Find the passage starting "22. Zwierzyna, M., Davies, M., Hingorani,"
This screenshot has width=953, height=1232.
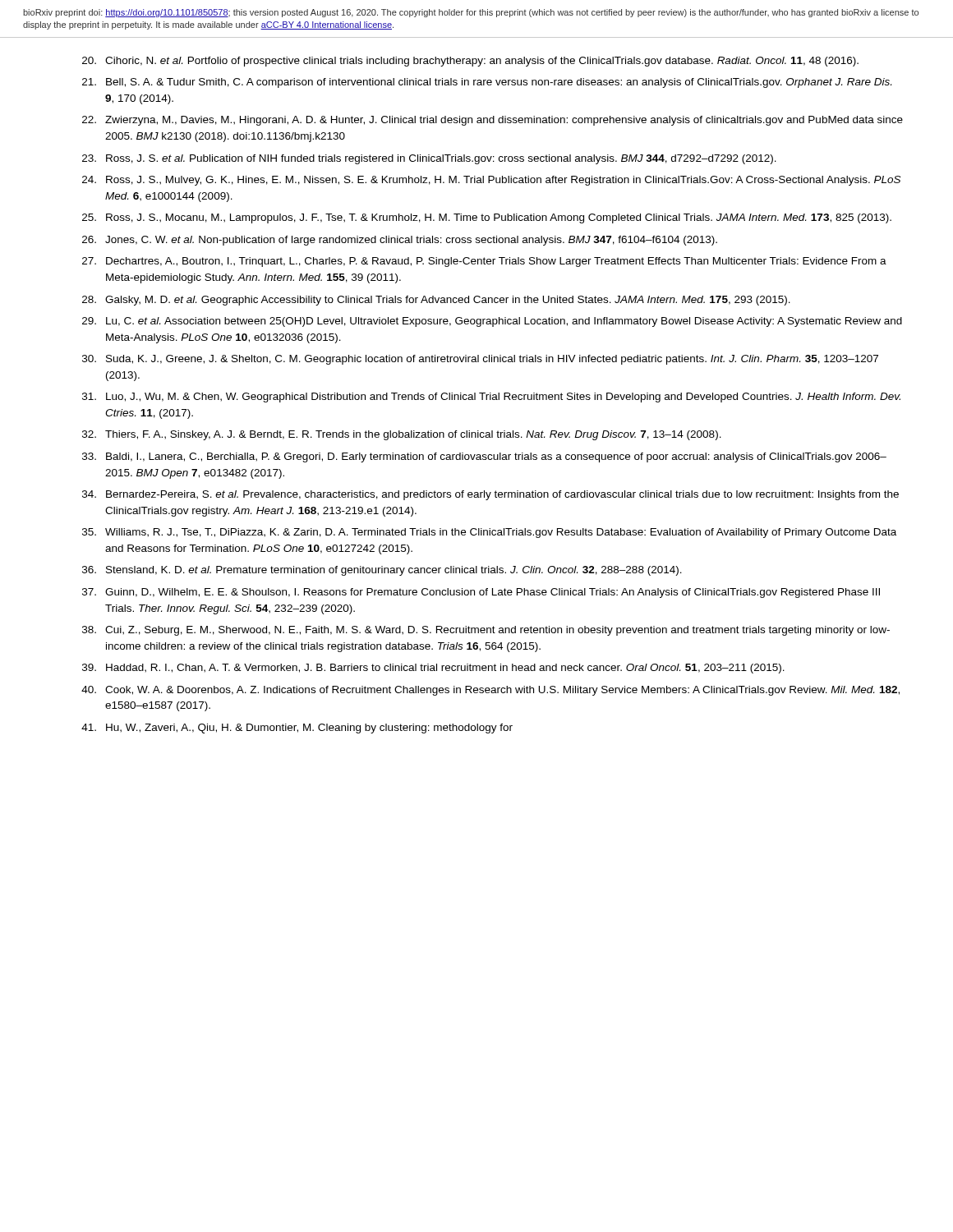485,128
